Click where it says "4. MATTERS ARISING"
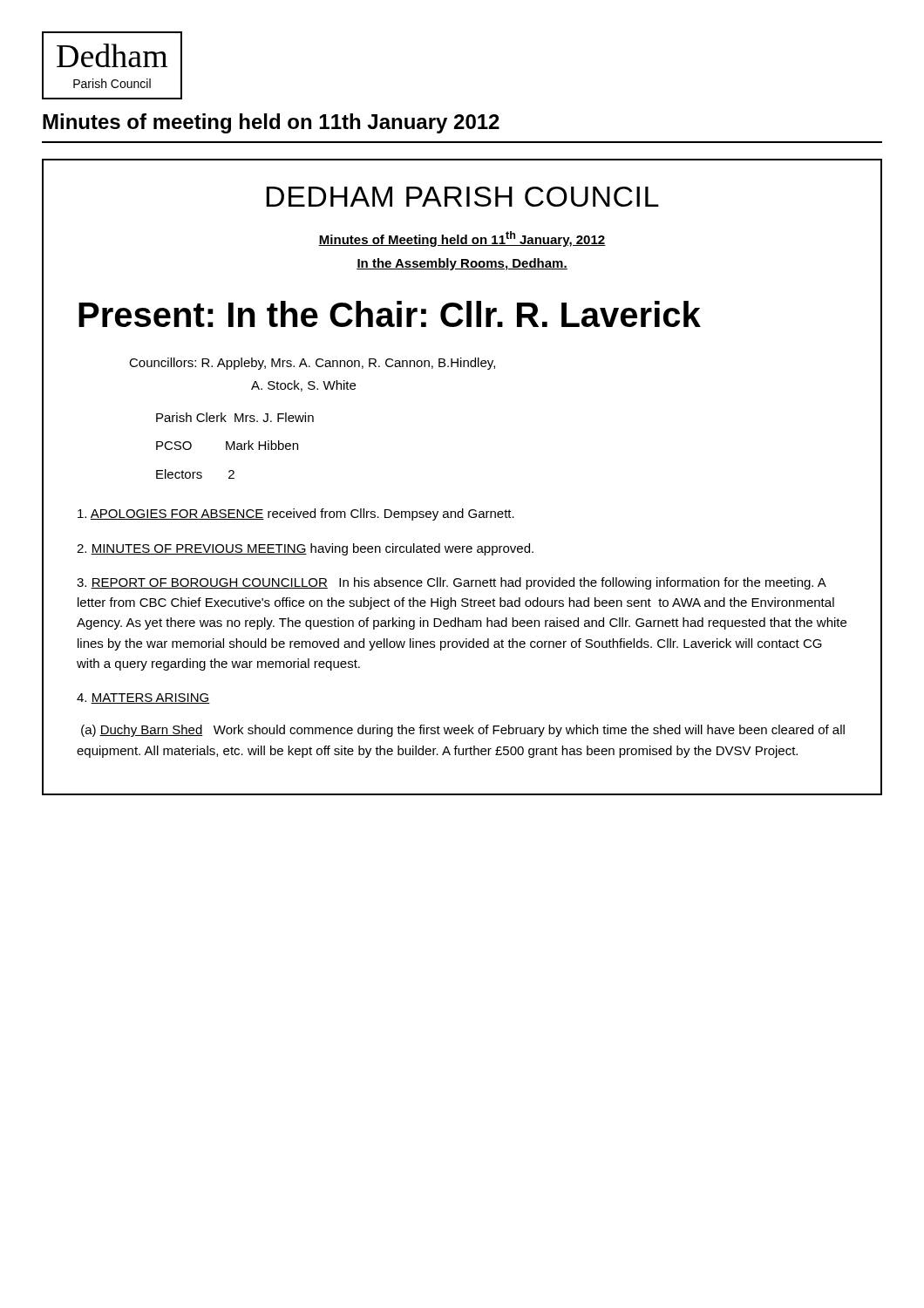924x1308 pixels. point(143,697)
